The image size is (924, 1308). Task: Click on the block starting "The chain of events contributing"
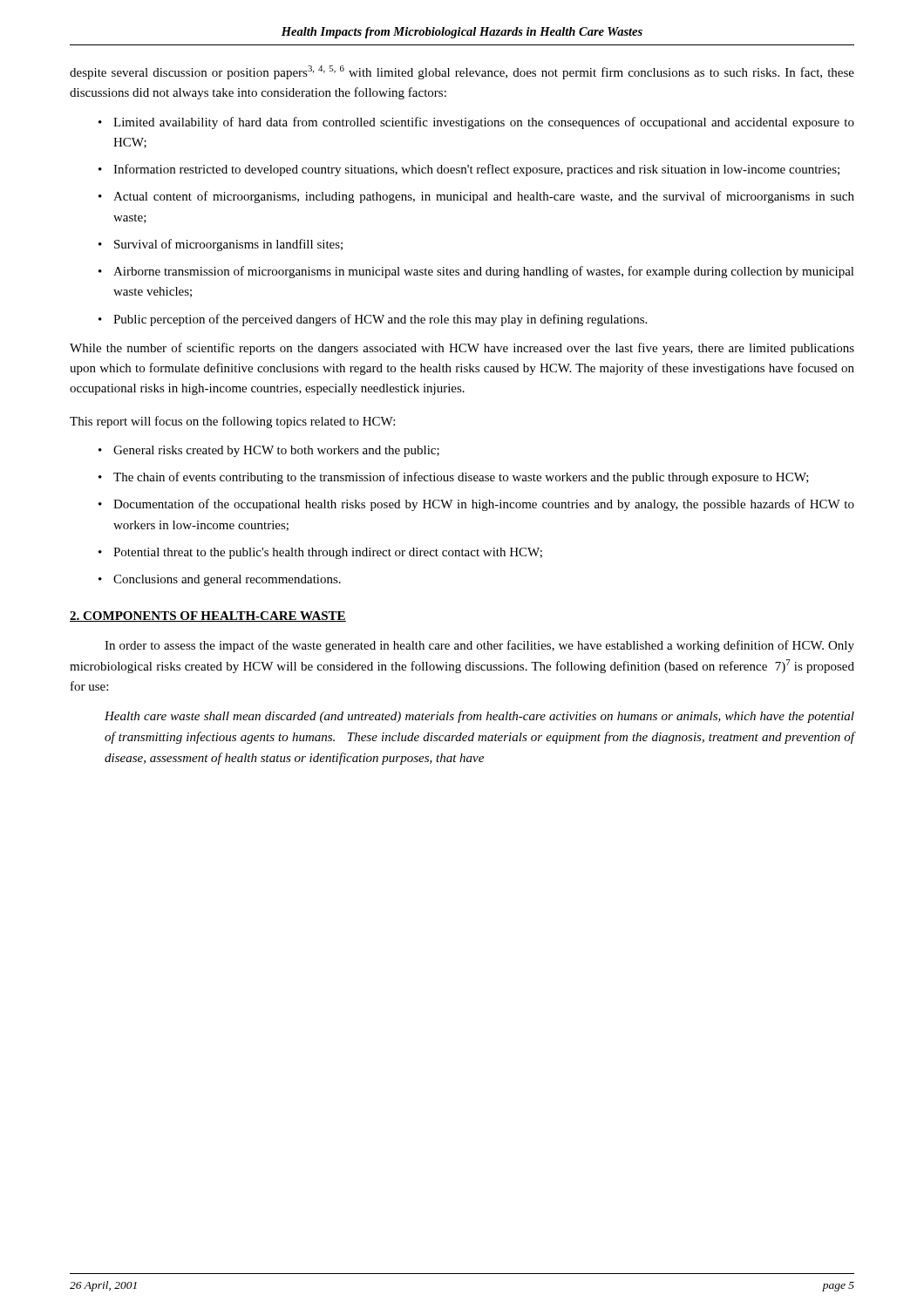[461, 477]
